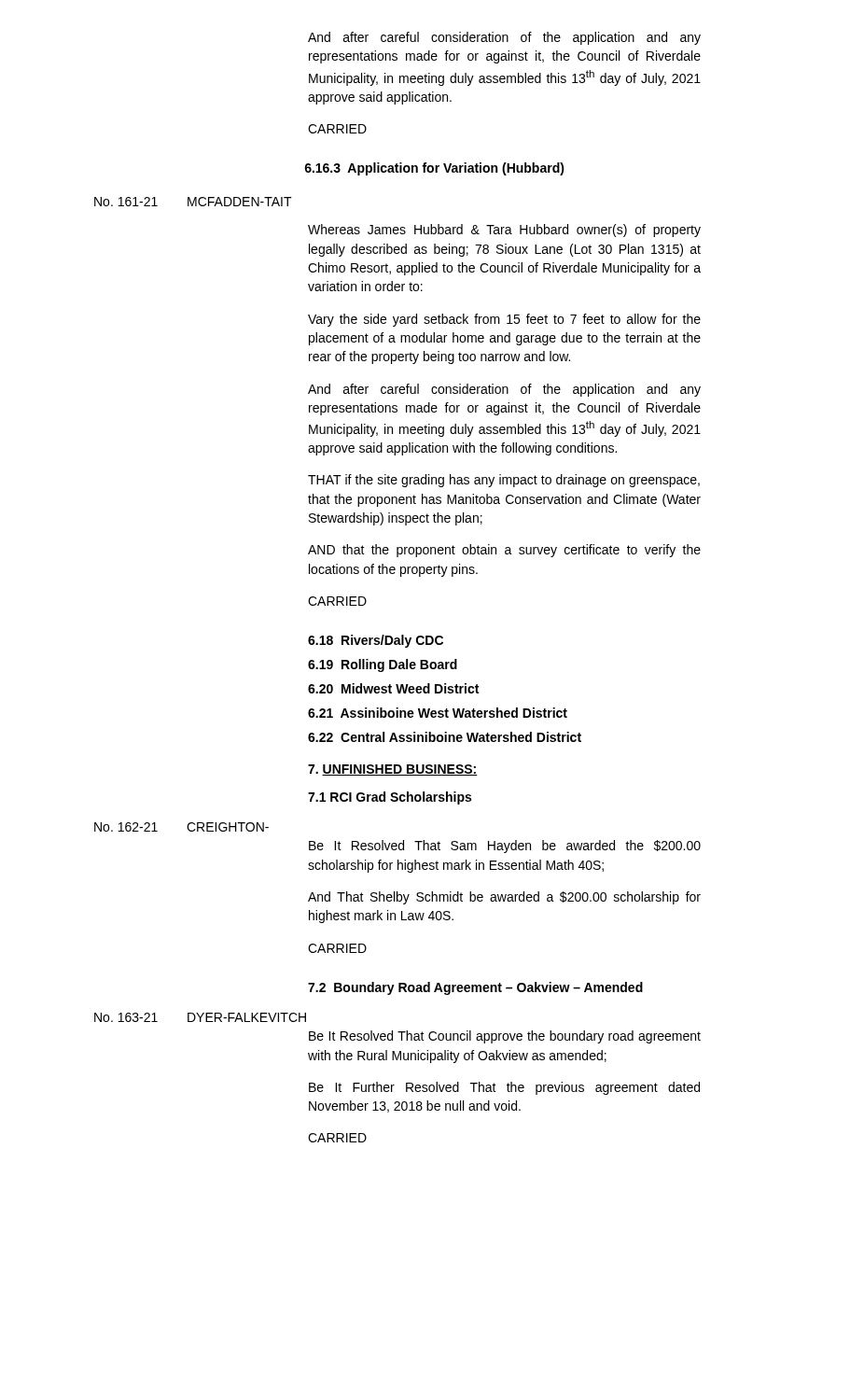Where is the passage that starts "And That Shelby"?
The height and width of the screenshot is (1400, 850).
[x=504, y=906]
